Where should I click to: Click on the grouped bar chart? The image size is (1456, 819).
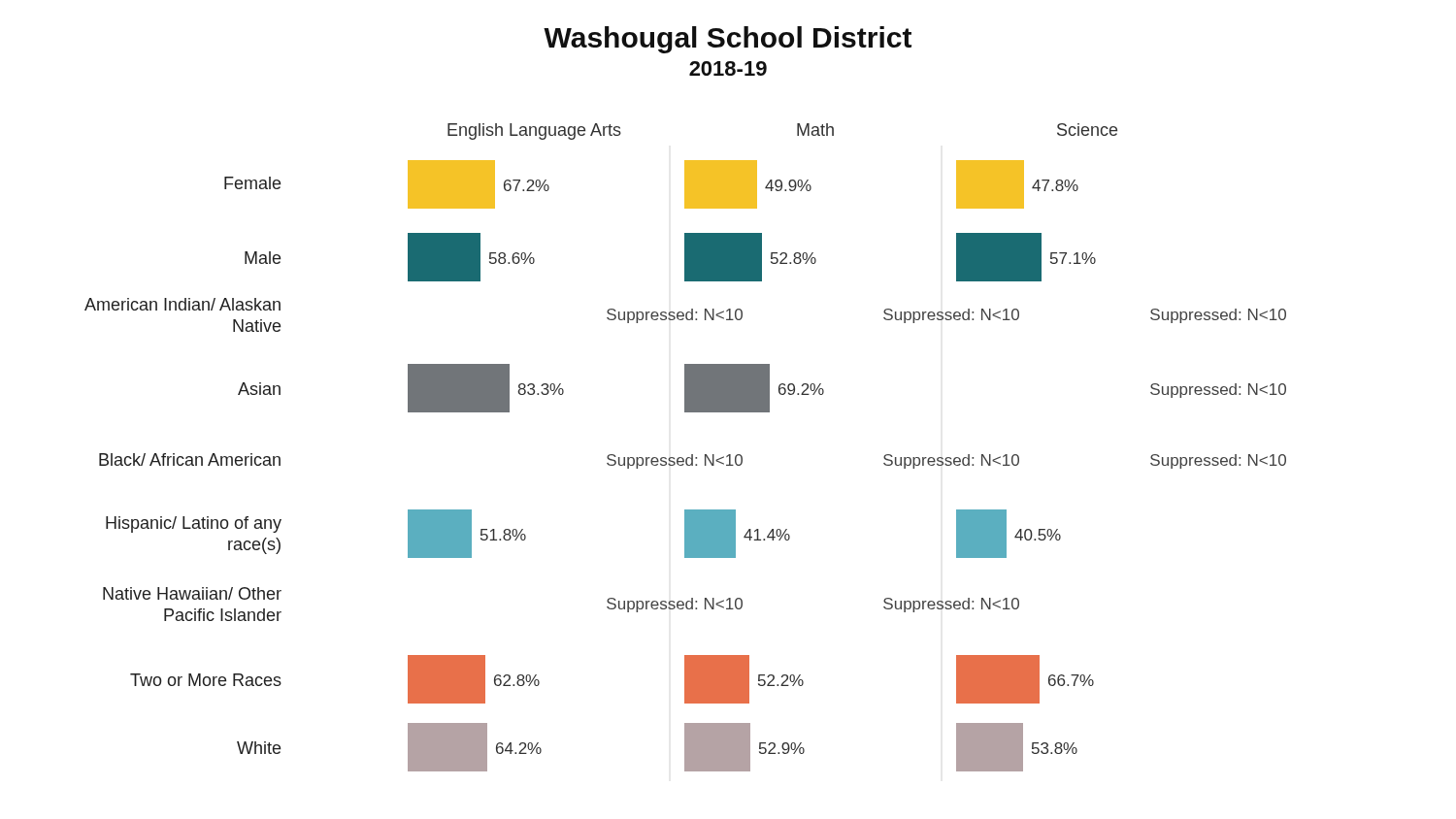[x=728, y=451]
